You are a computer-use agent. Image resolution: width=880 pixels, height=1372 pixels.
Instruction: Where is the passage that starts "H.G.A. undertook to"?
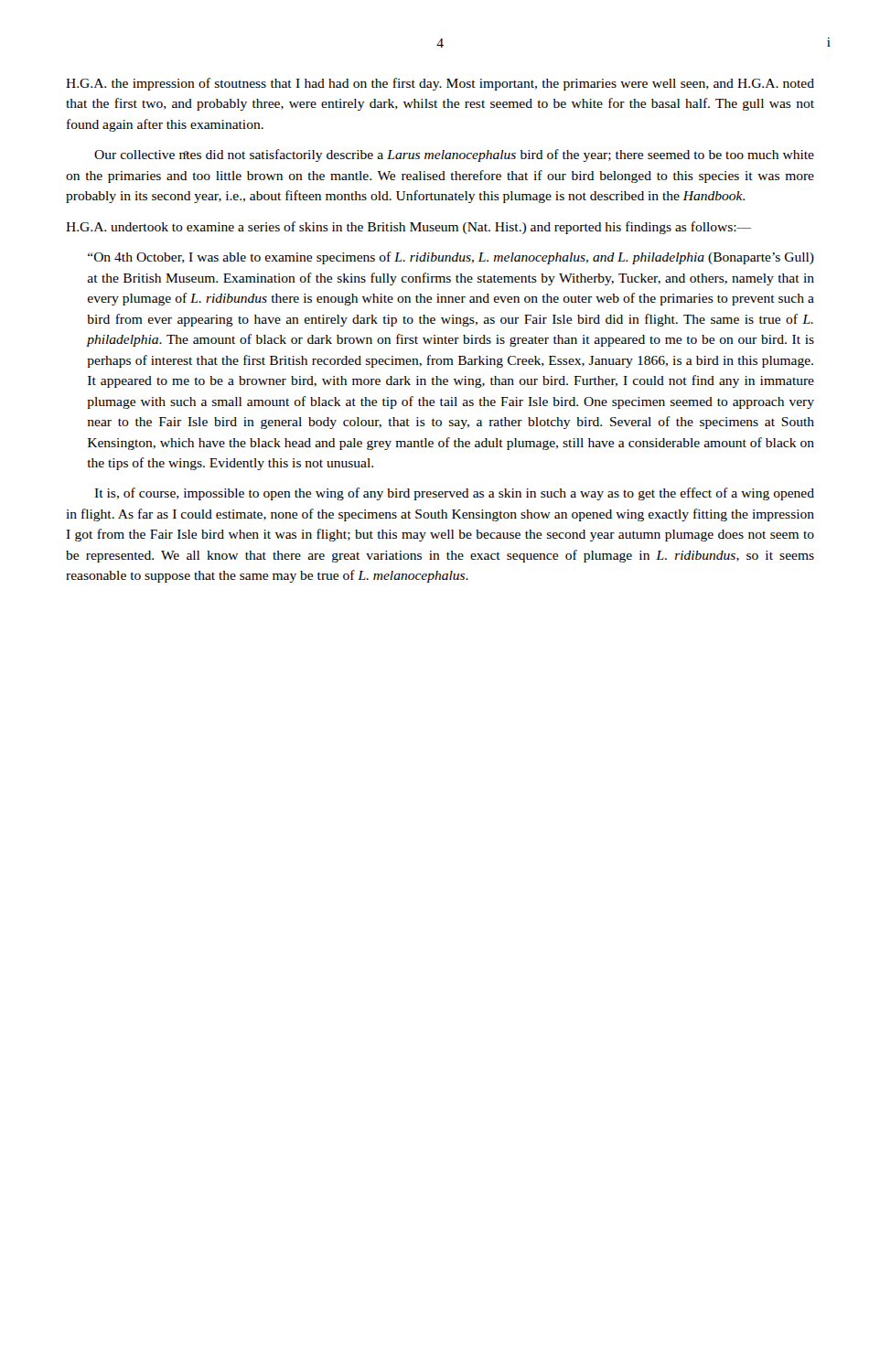point(408,226)
